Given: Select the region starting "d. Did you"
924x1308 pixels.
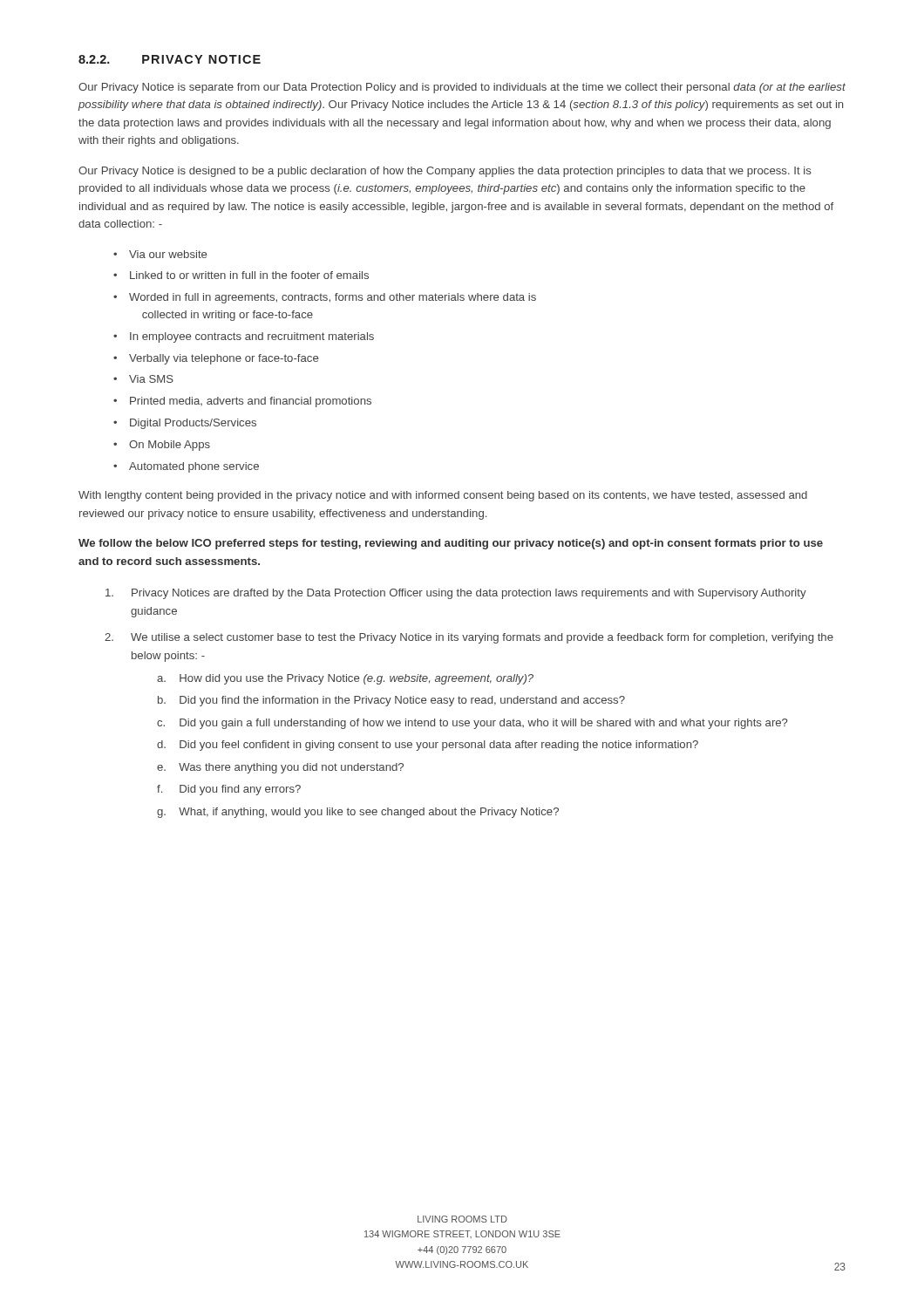Looking at the screenshot, I should (x=428, y=745).
